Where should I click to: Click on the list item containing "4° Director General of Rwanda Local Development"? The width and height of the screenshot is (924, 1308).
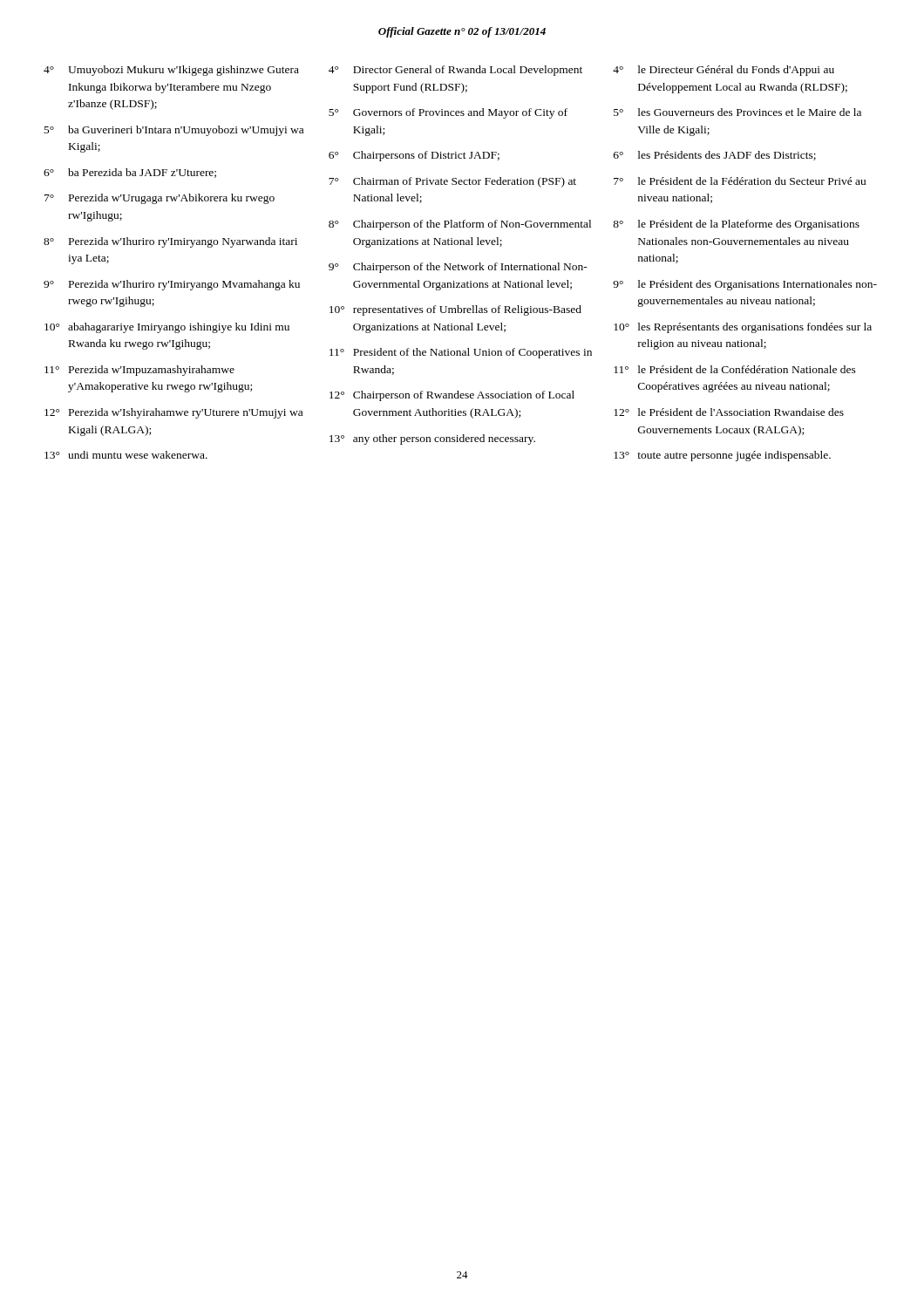point(462,78)
